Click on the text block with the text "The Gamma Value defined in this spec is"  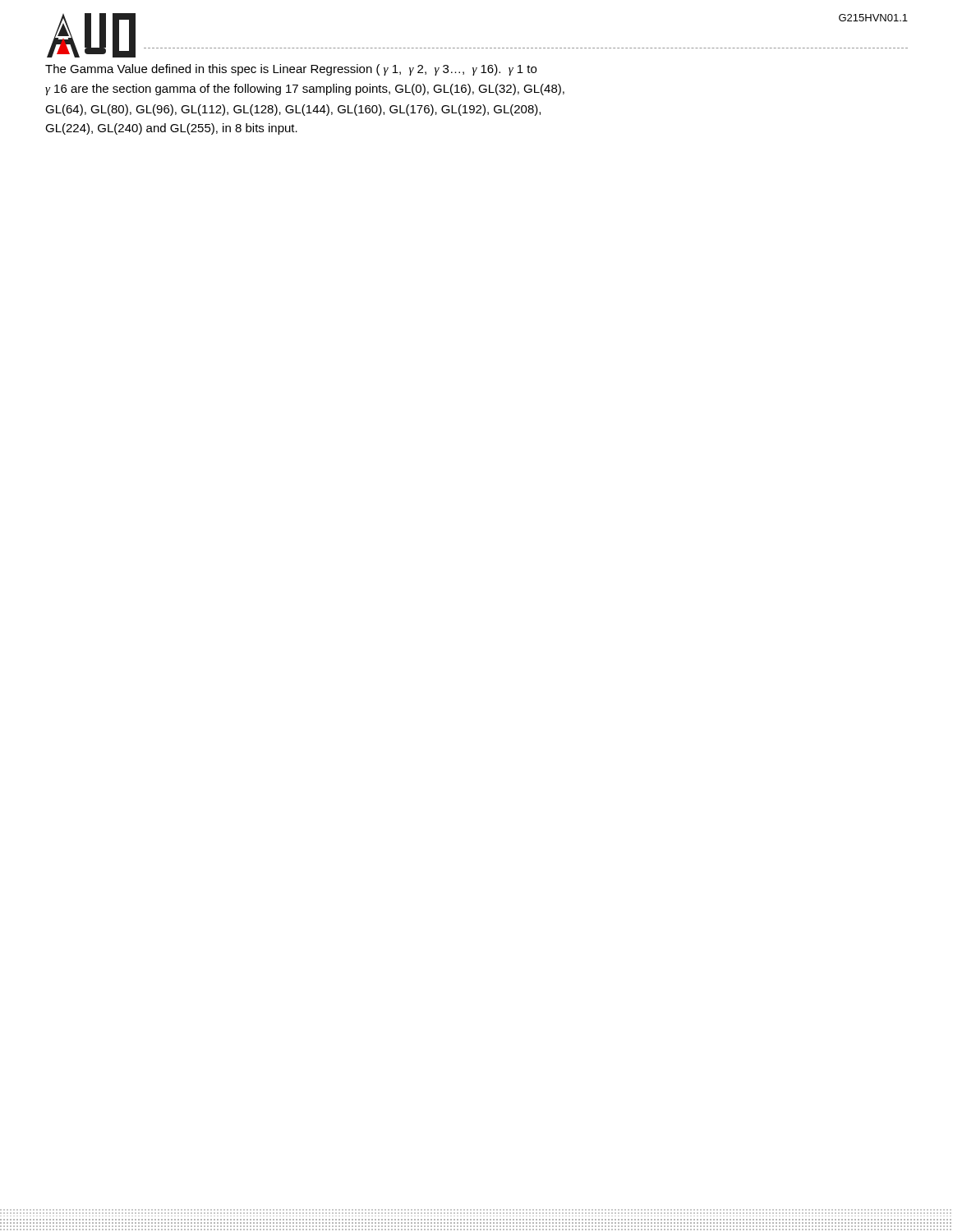click(x=476, y=98)
